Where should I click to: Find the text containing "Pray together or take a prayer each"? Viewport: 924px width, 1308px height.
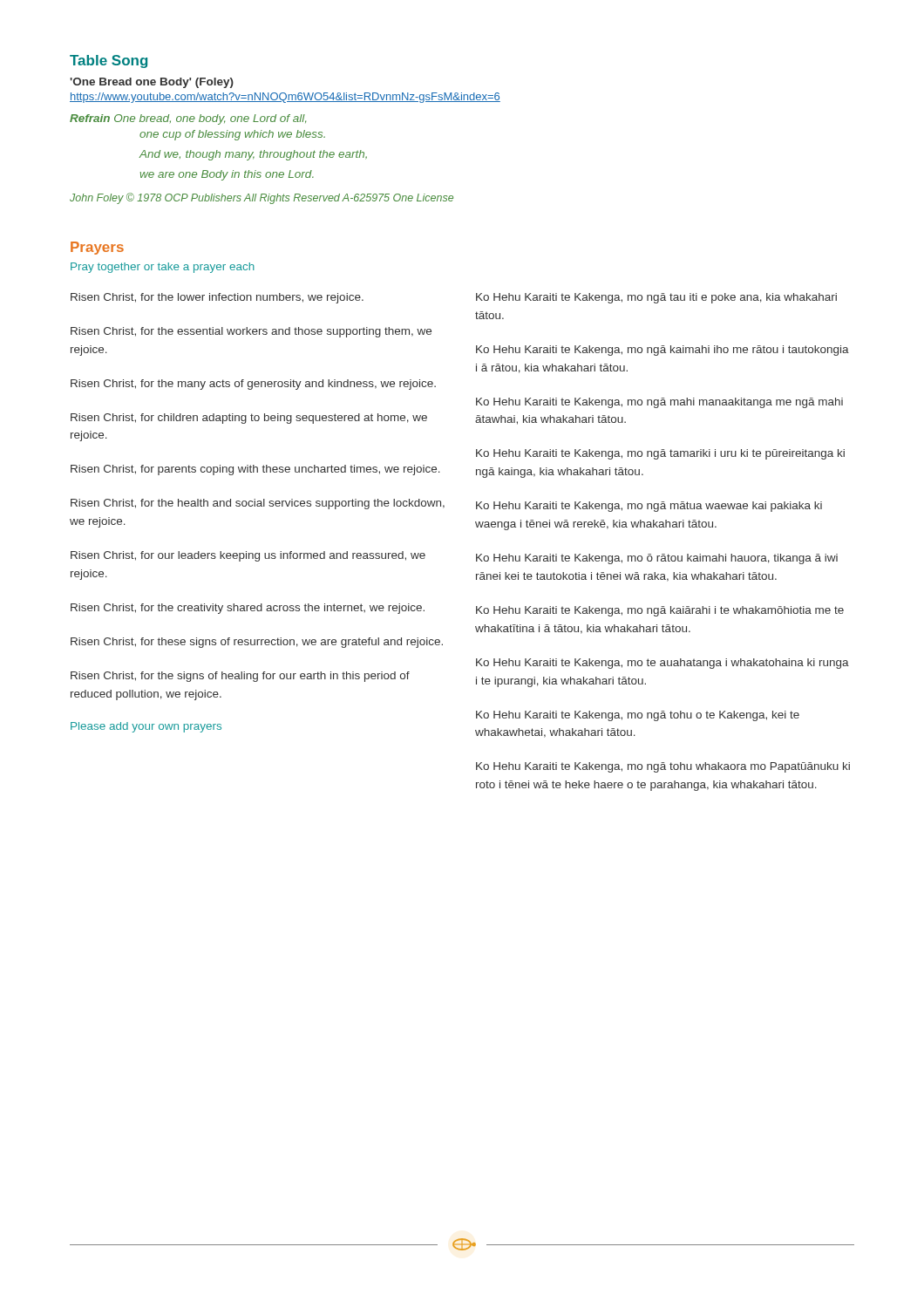[x=162, y=266]
